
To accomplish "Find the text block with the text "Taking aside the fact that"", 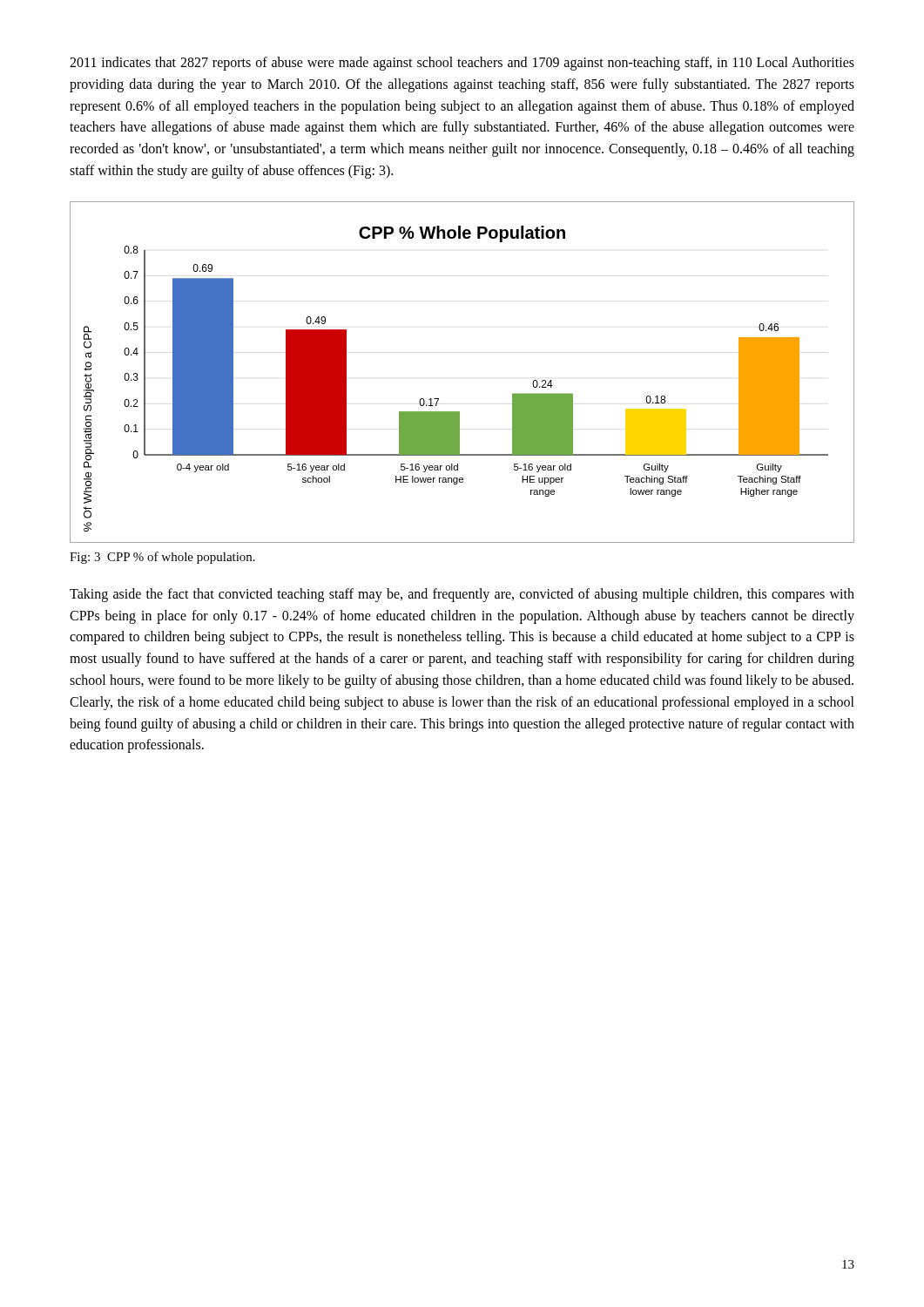I will (x=462, y=669).
